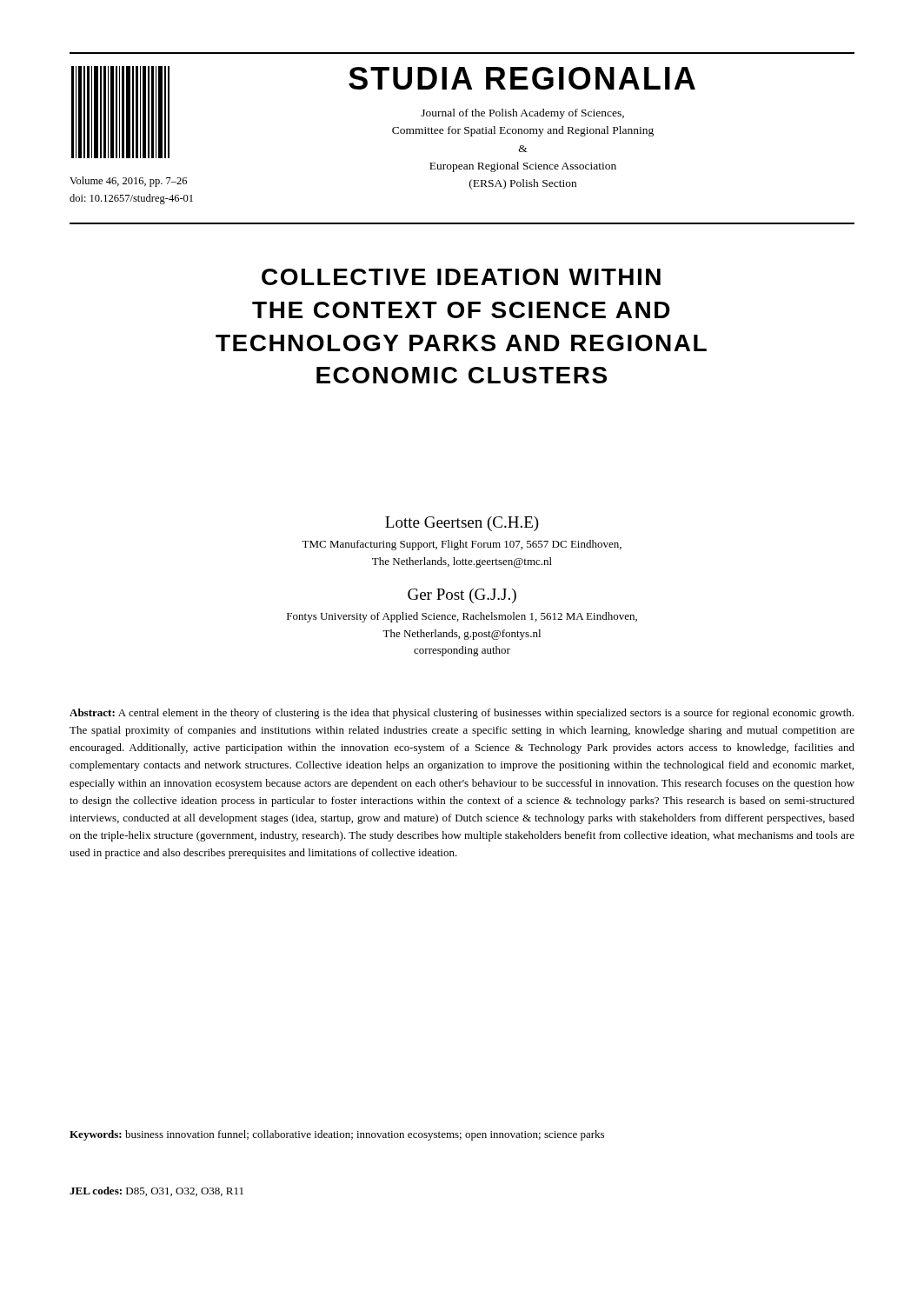
Task: Find the text block with the text "Journal of the Polish Academy of Sciences, Committee"
Action: click(x=523, y=148)
